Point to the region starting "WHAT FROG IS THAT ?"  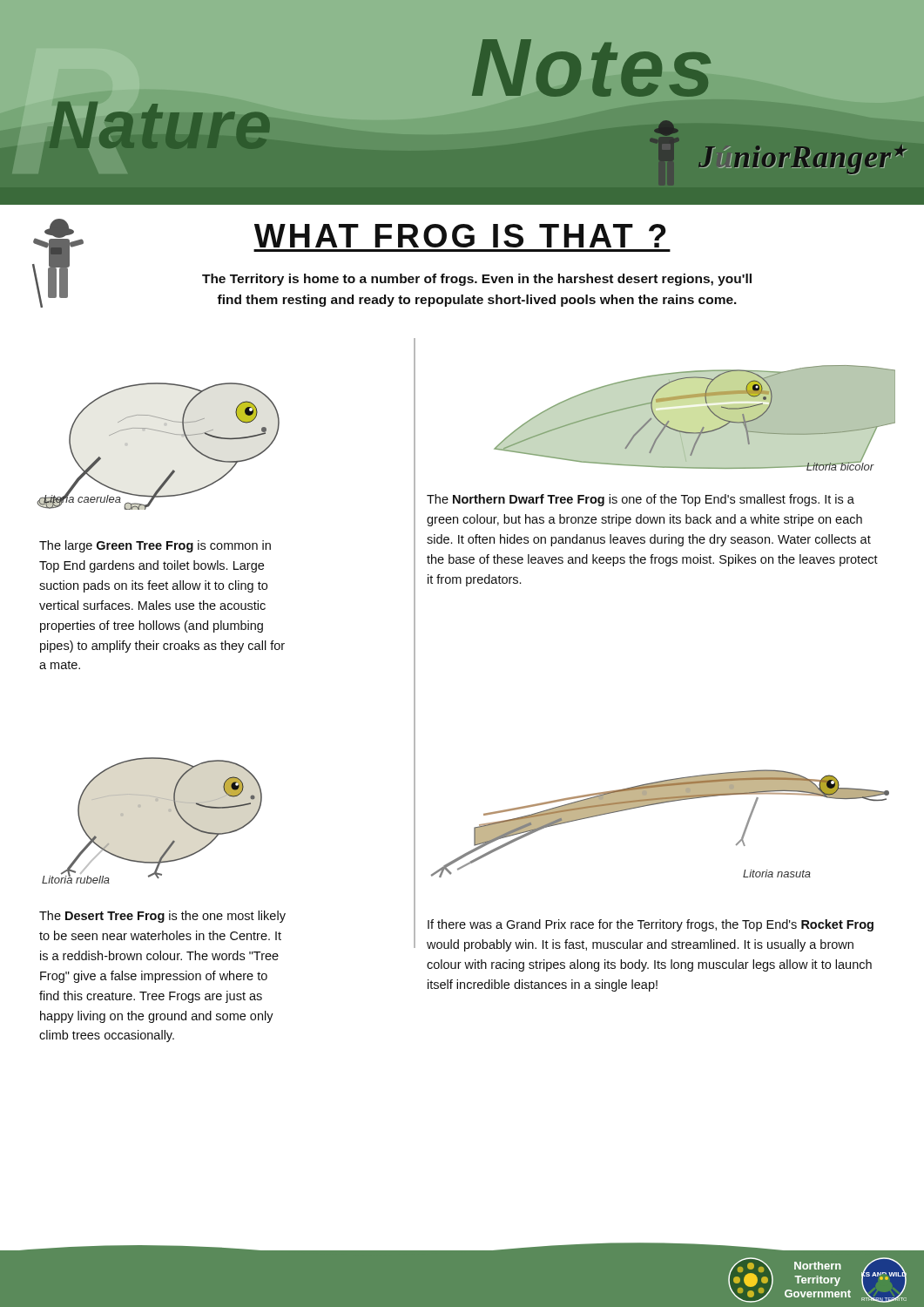click(x=462, y=237)
